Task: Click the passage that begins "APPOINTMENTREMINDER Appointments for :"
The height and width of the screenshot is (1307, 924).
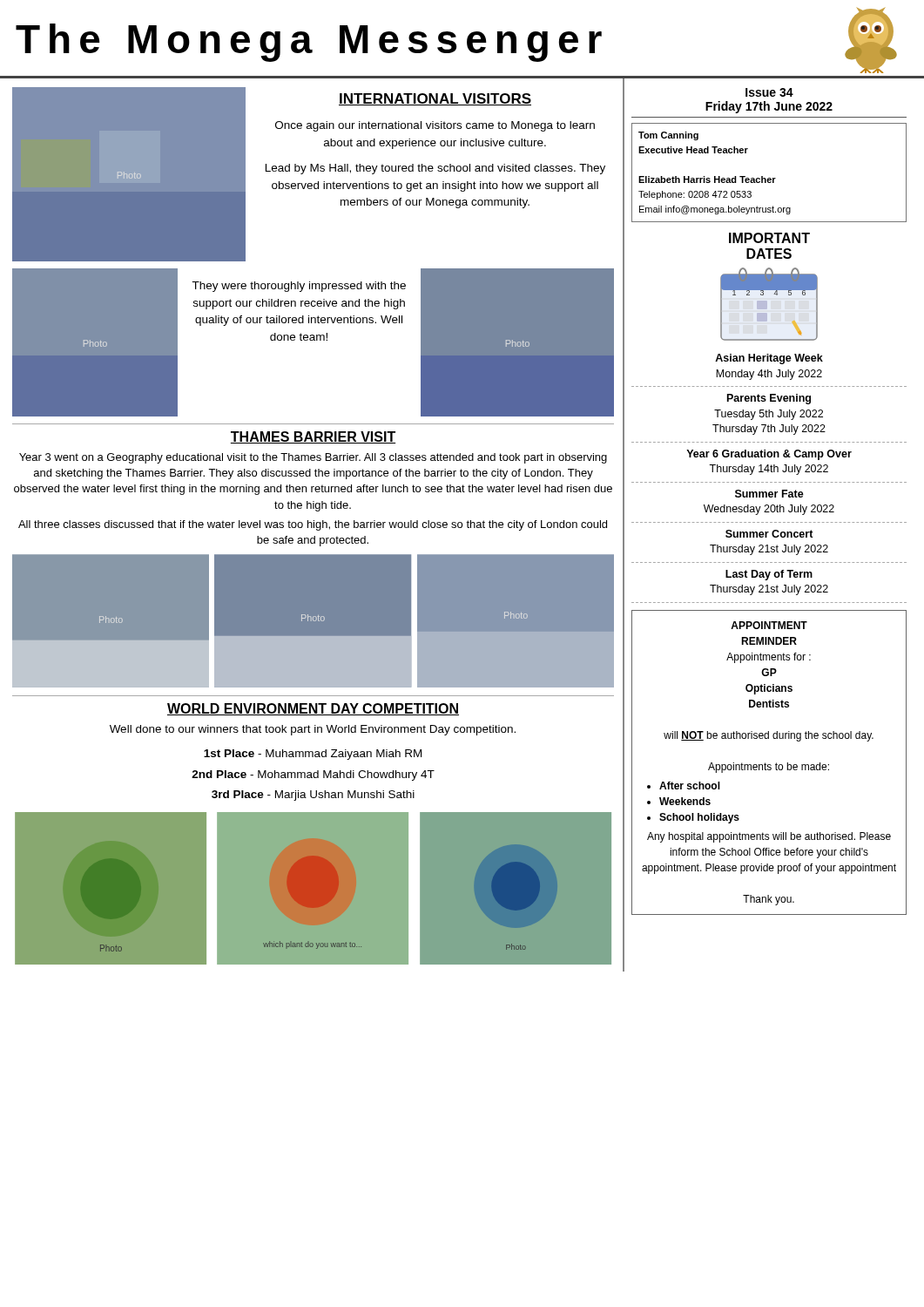Action: point(769,762)
